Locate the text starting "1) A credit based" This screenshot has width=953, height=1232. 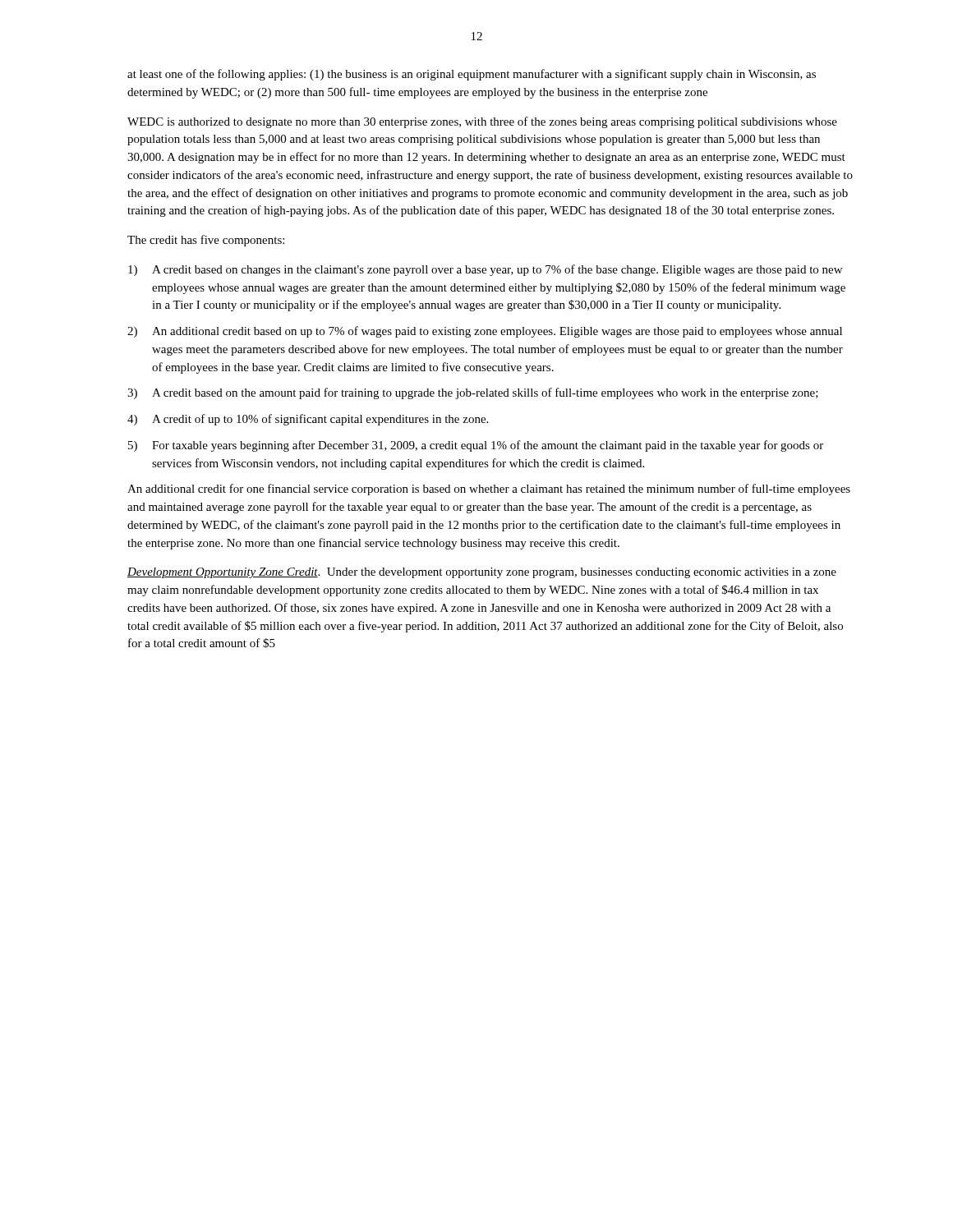[x=491, y=288]
